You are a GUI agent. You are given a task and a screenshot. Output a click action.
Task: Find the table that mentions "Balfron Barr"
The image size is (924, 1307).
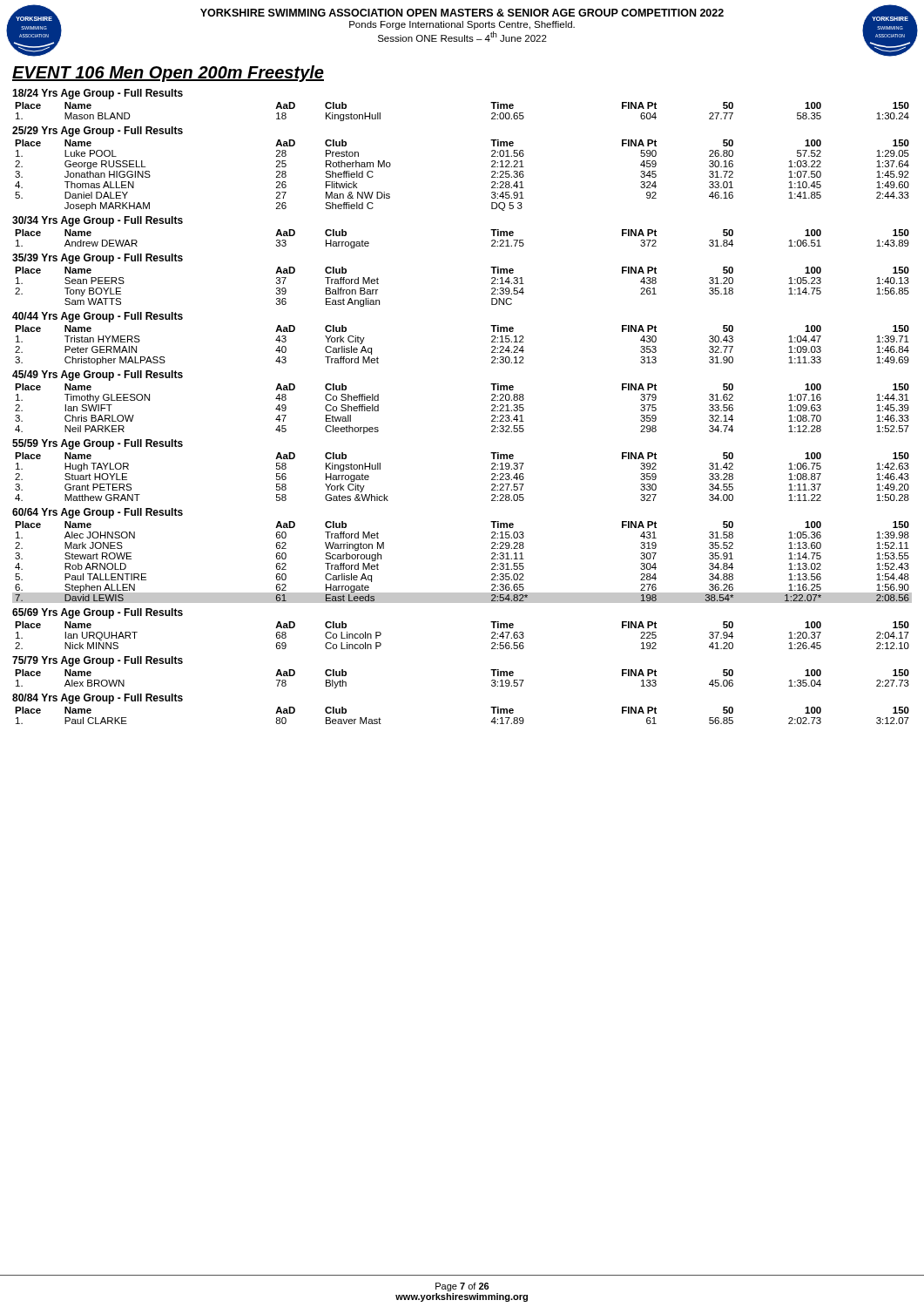[x=462, y=286]
